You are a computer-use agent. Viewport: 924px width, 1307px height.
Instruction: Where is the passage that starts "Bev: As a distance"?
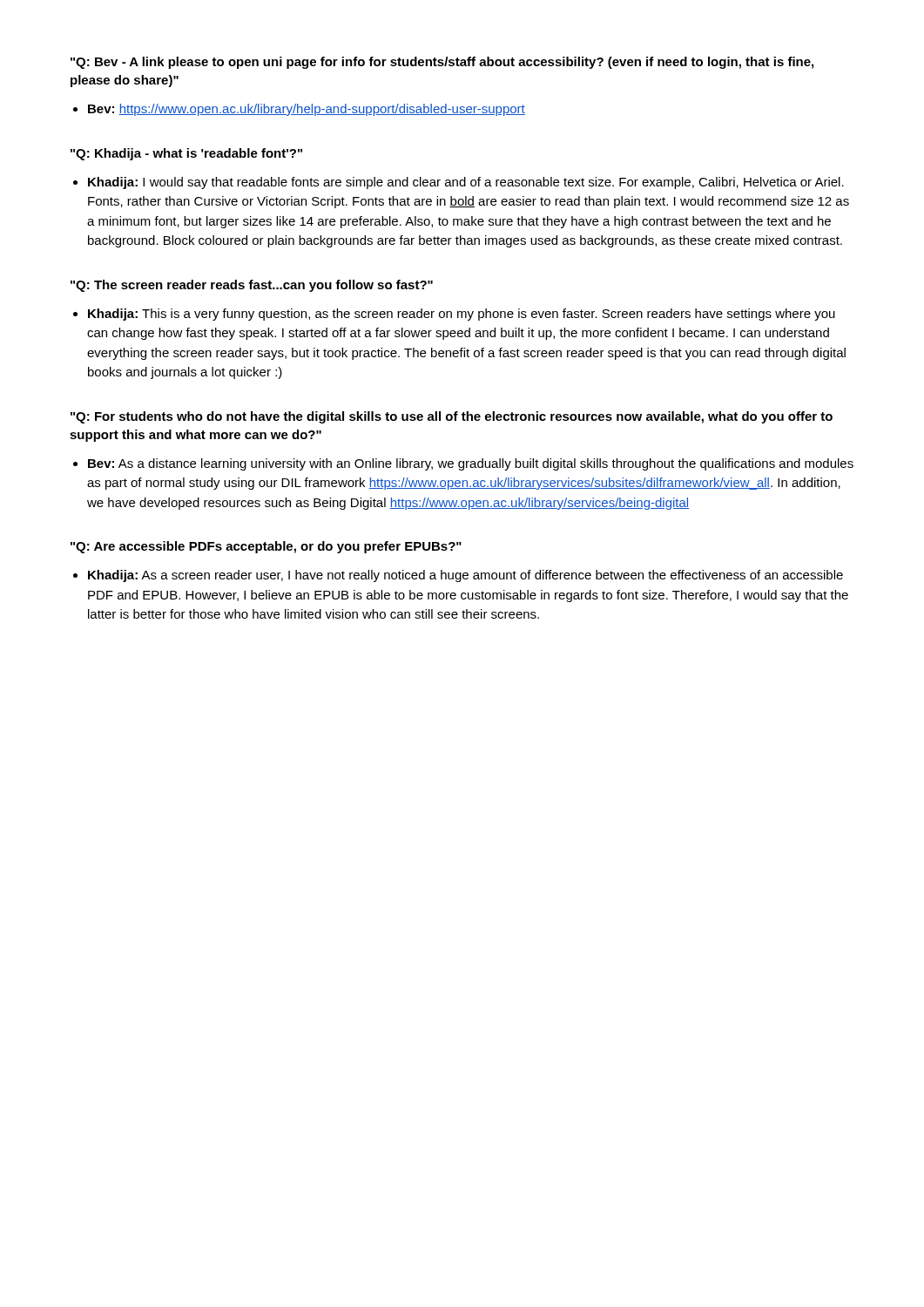click(x=471, y=483)
